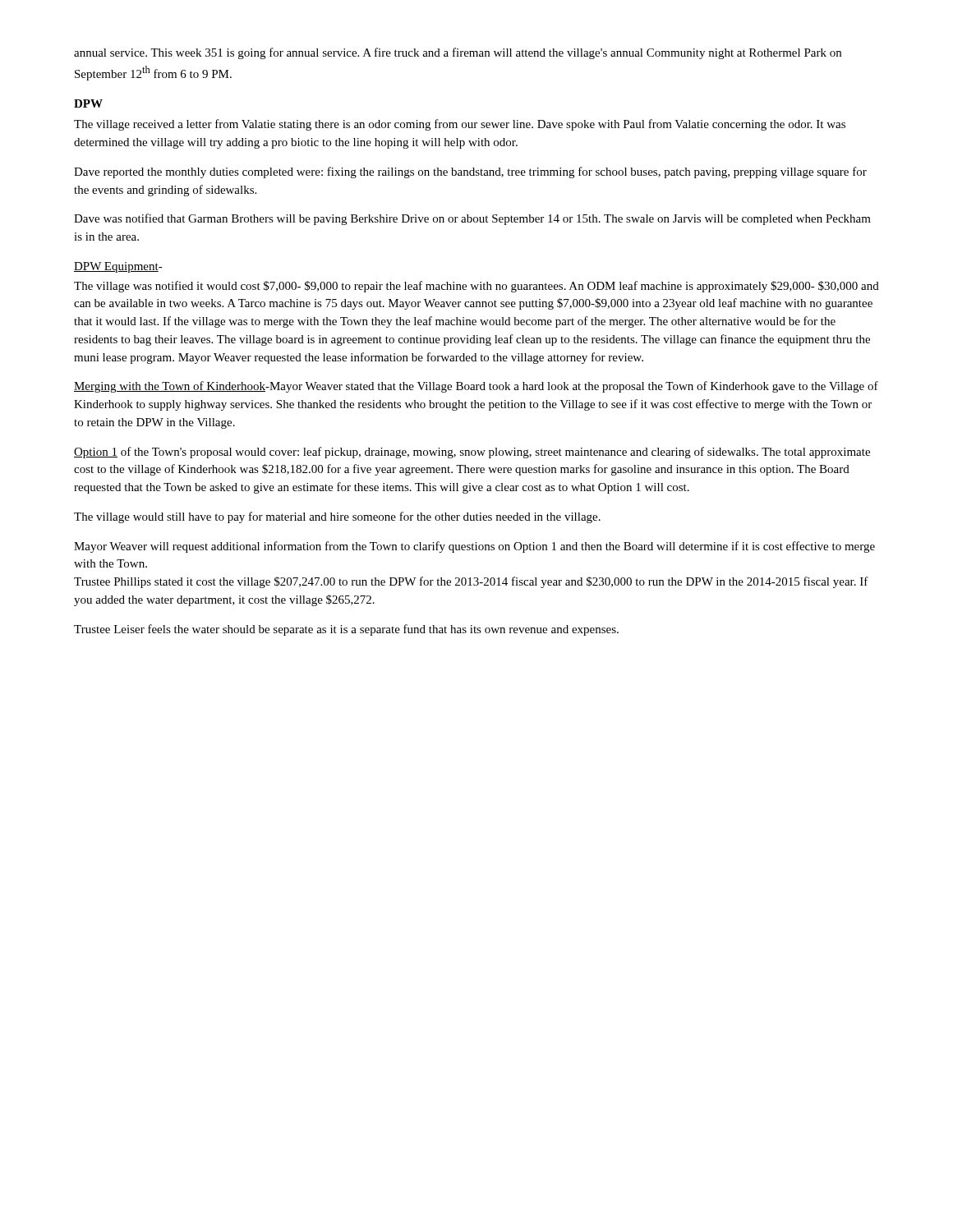Image resolution: width=953 pixels, height=1232 pixels.
Task: Locate the text block containing "The village would"
Action: (476, 517)
